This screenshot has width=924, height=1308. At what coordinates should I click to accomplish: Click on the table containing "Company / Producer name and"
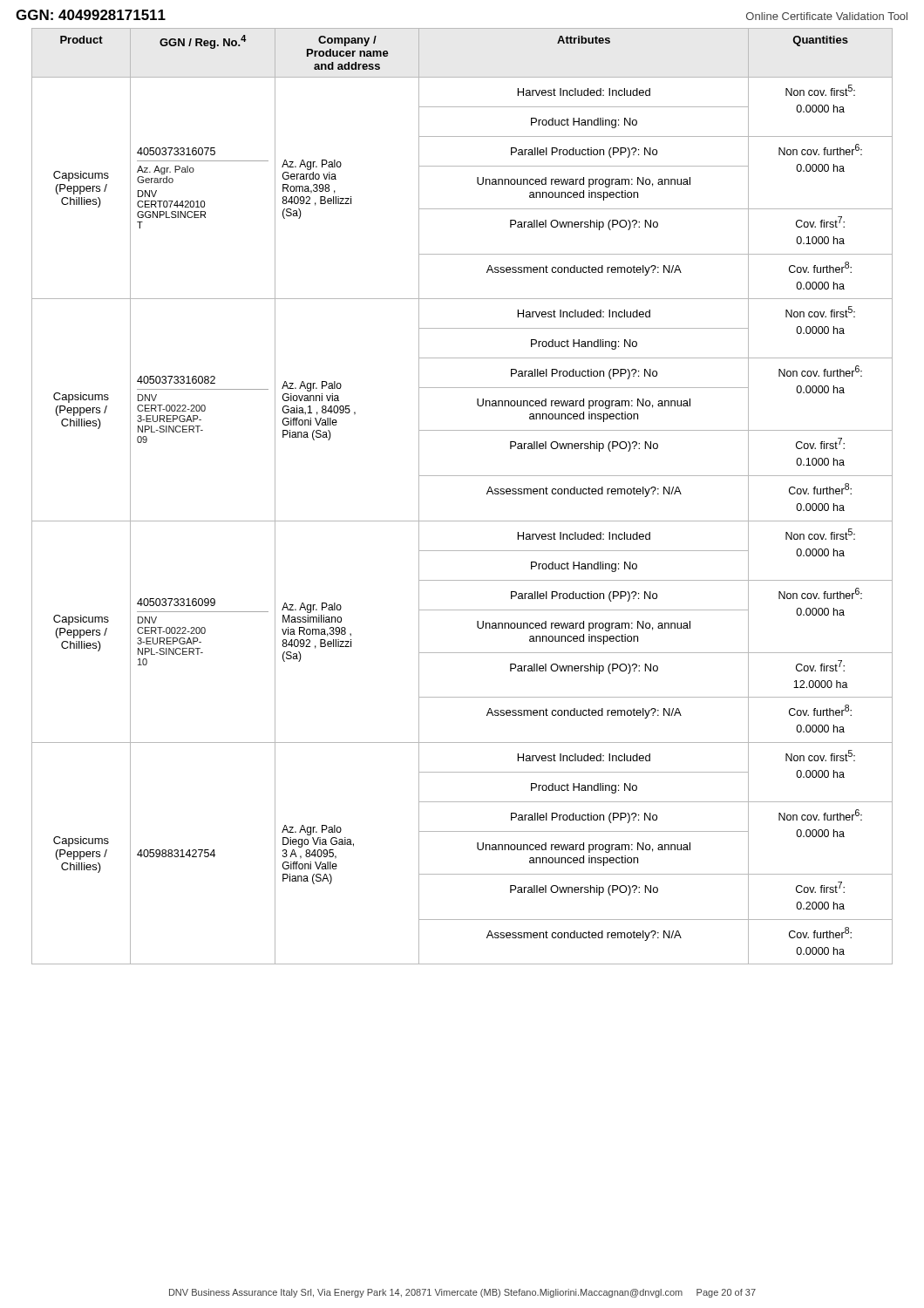coord(462,496)
